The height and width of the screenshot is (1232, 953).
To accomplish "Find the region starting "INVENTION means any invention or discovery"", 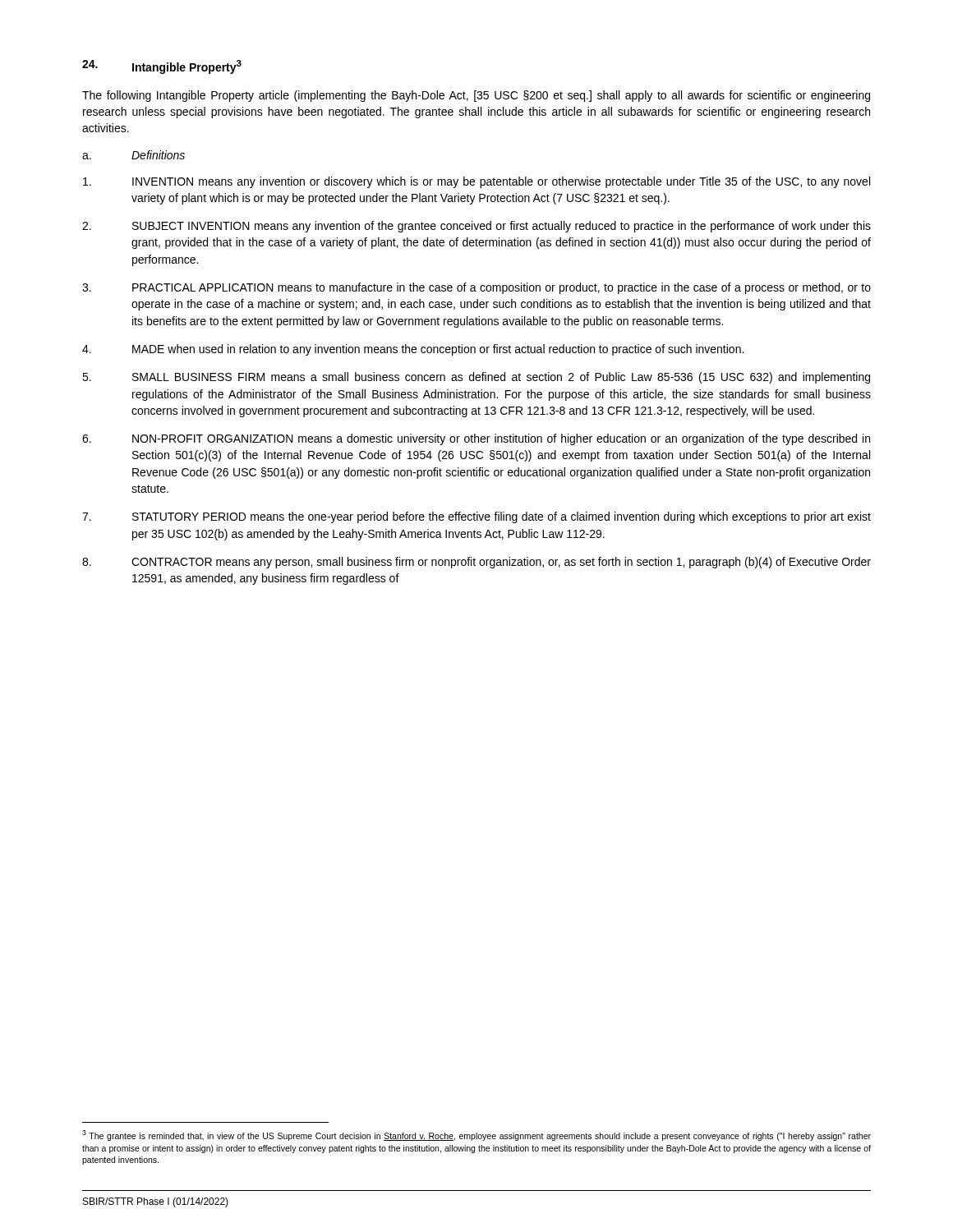I will coord(476,190).
